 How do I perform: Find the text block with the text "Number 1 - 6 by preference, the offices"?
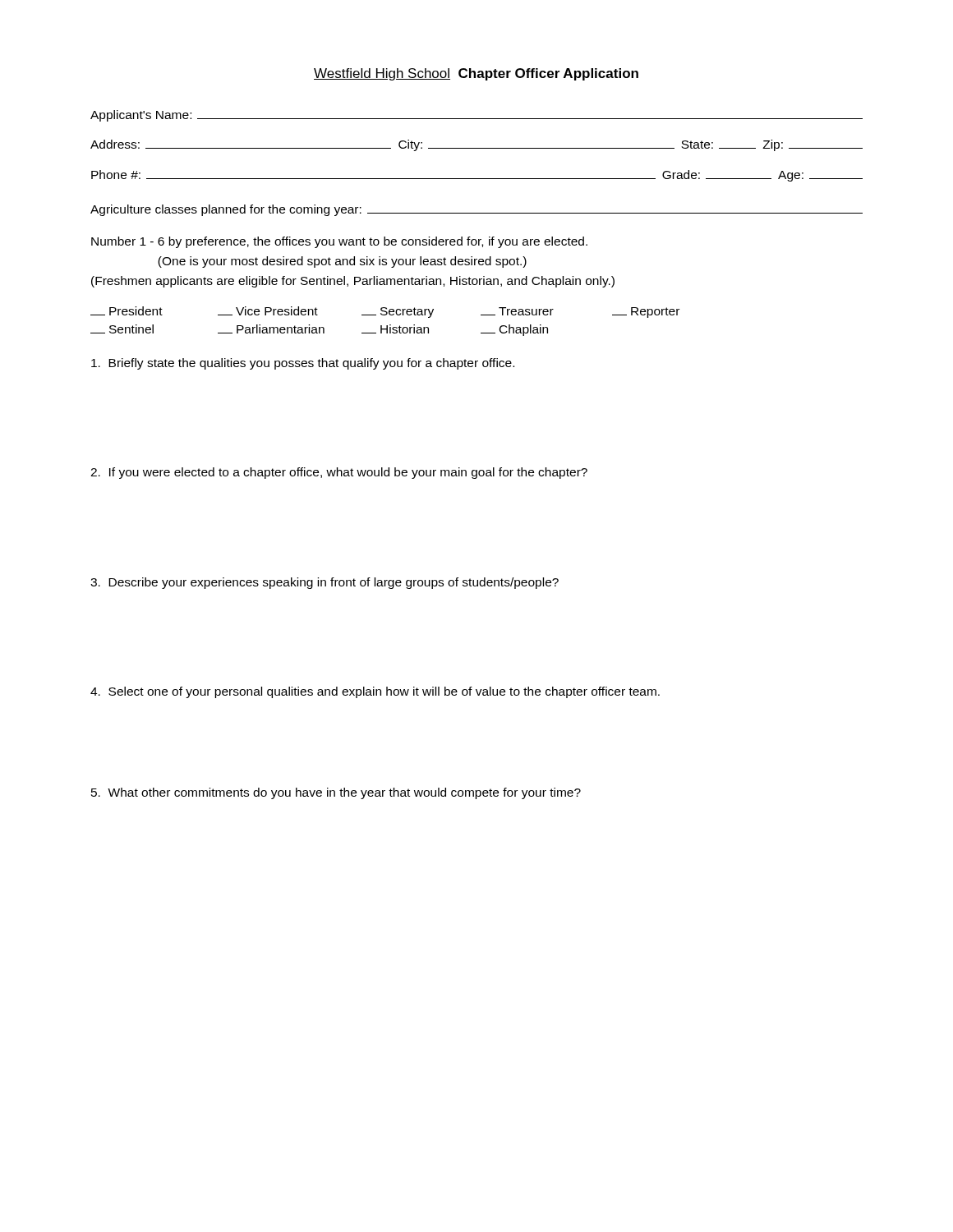pyautogui.click(x=353, y=261)
